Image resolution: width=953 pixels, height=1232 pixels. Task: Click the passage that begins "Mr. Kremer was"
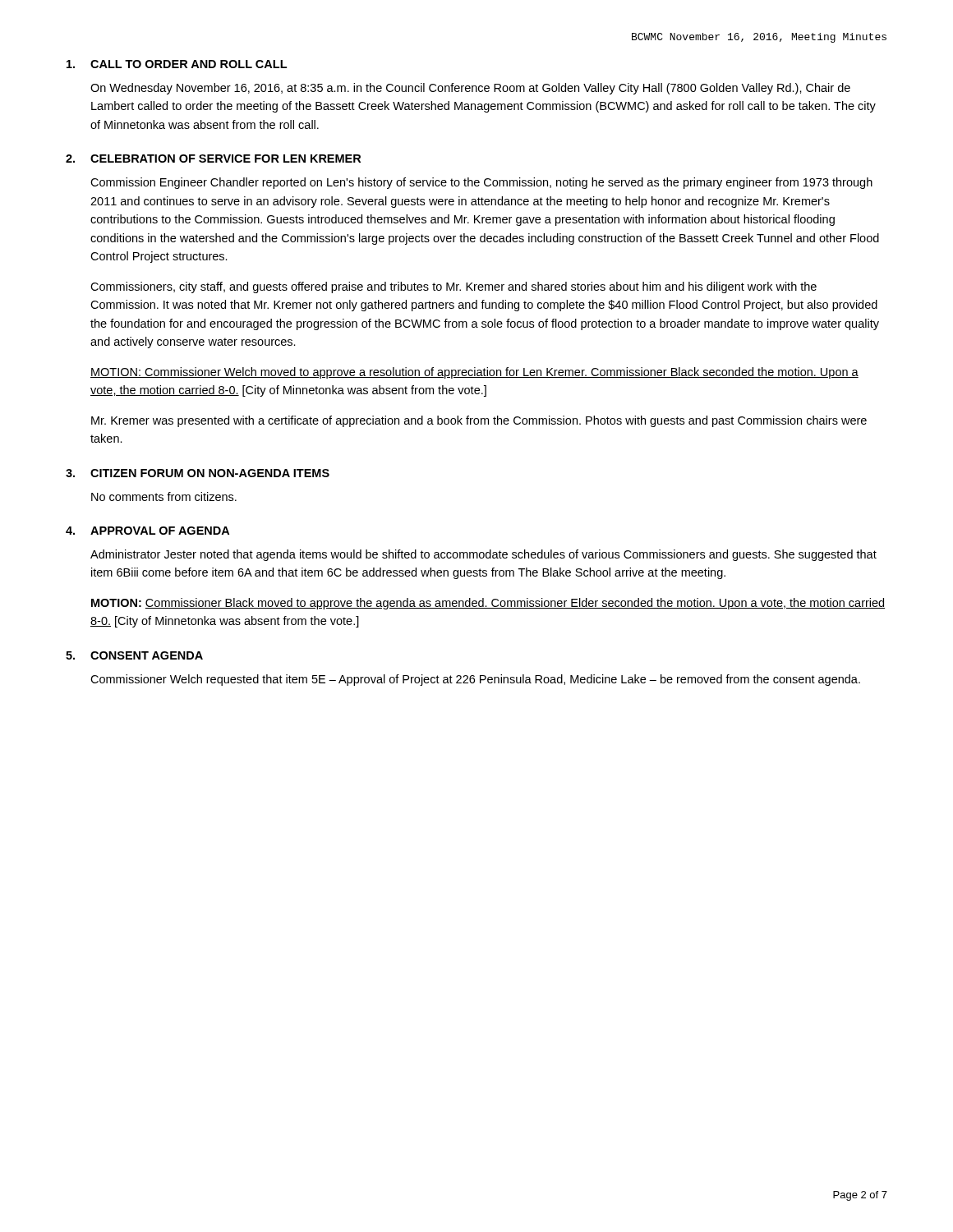[479, 429]
